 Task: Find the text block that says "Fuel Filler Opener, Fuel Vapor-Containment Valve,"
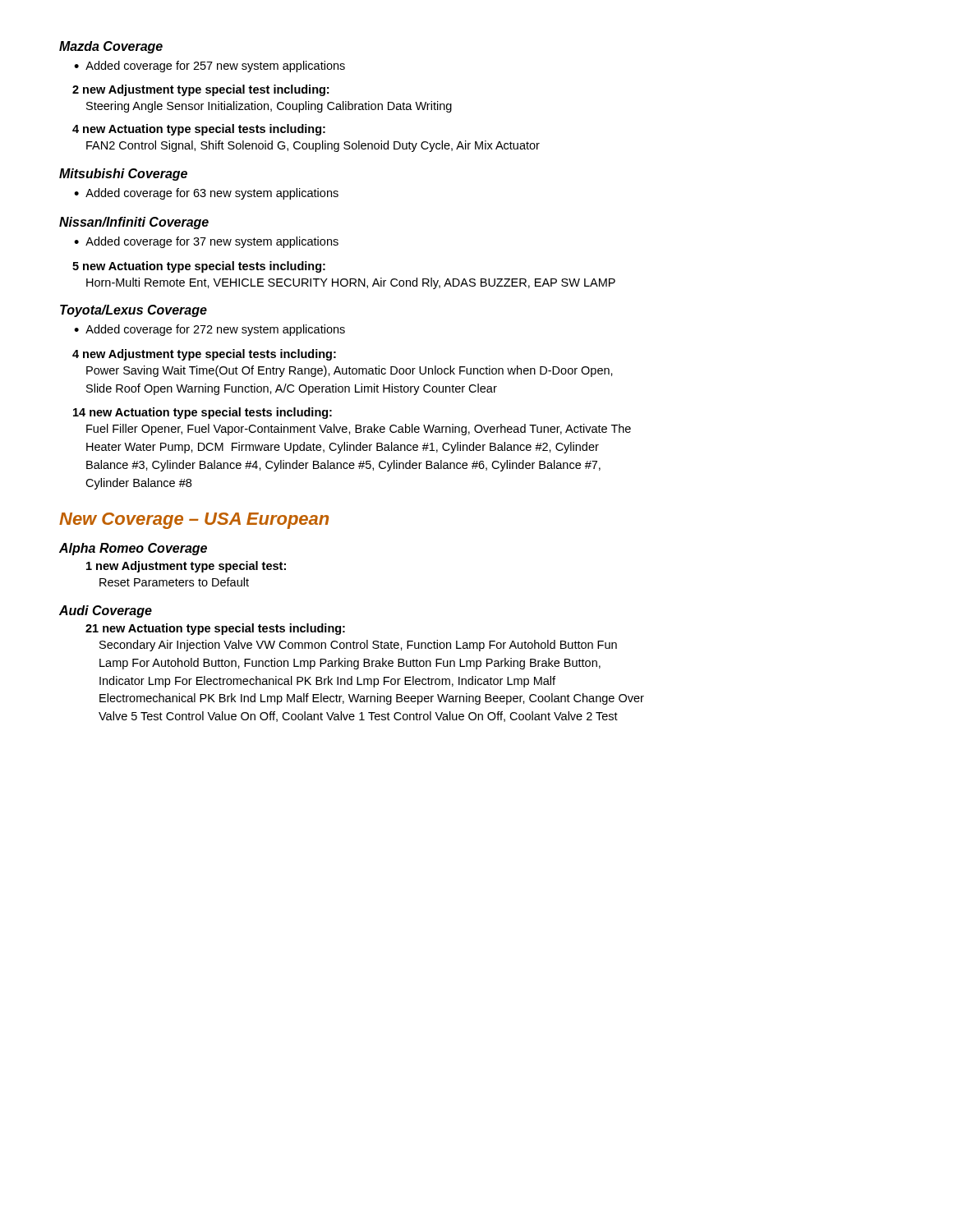point(358,456)
